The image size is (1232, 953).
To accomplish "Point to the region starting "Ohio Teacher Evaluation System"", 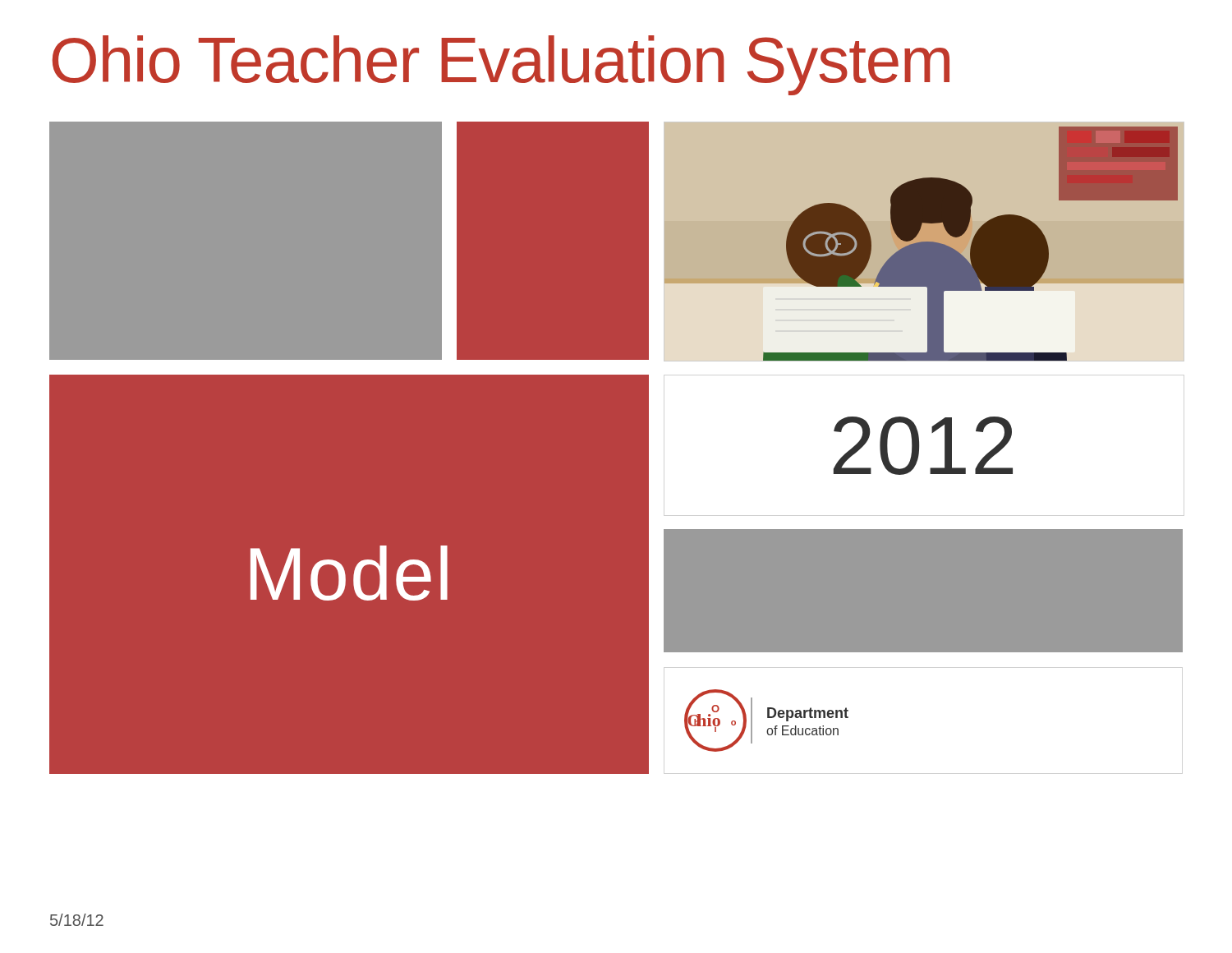I will pos(501,60).
